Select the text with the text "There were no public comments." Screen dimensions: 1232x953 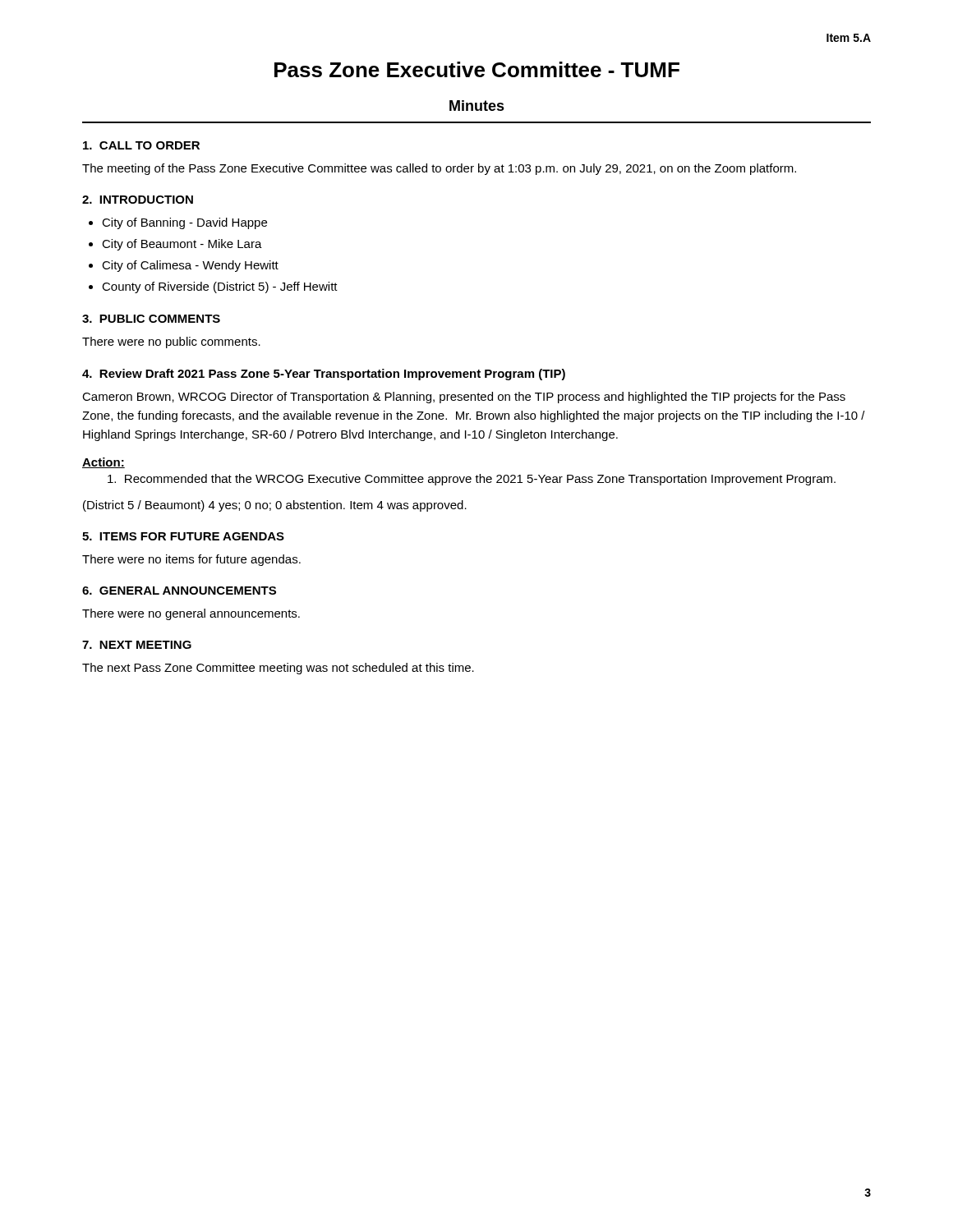pyautogui.click(x=172, y=341)
